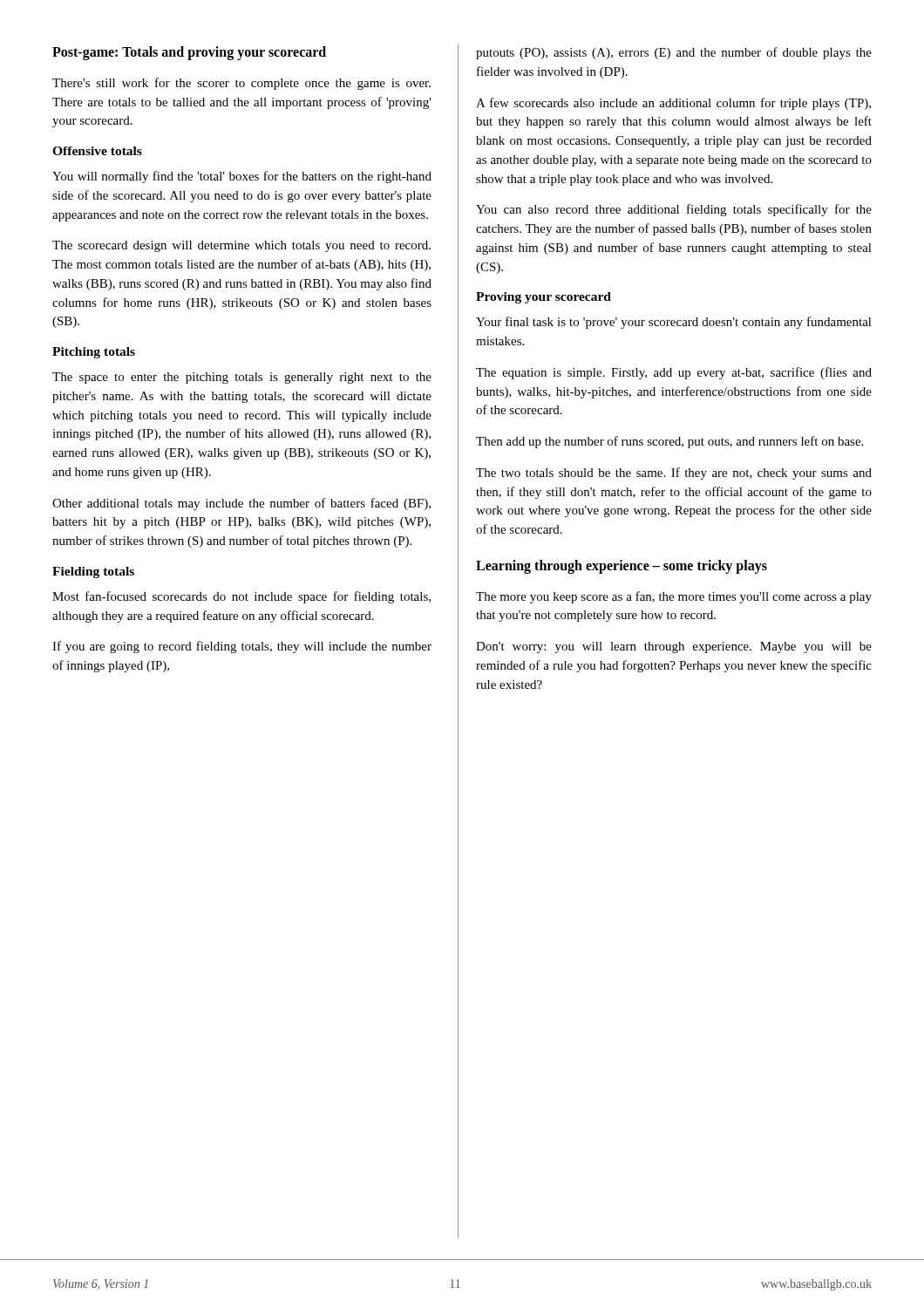Click on the text starting "Your final task is to 'prove'"
Image resolution: width=924 pixels, height=1308 pixels.
tap(674, 331)
